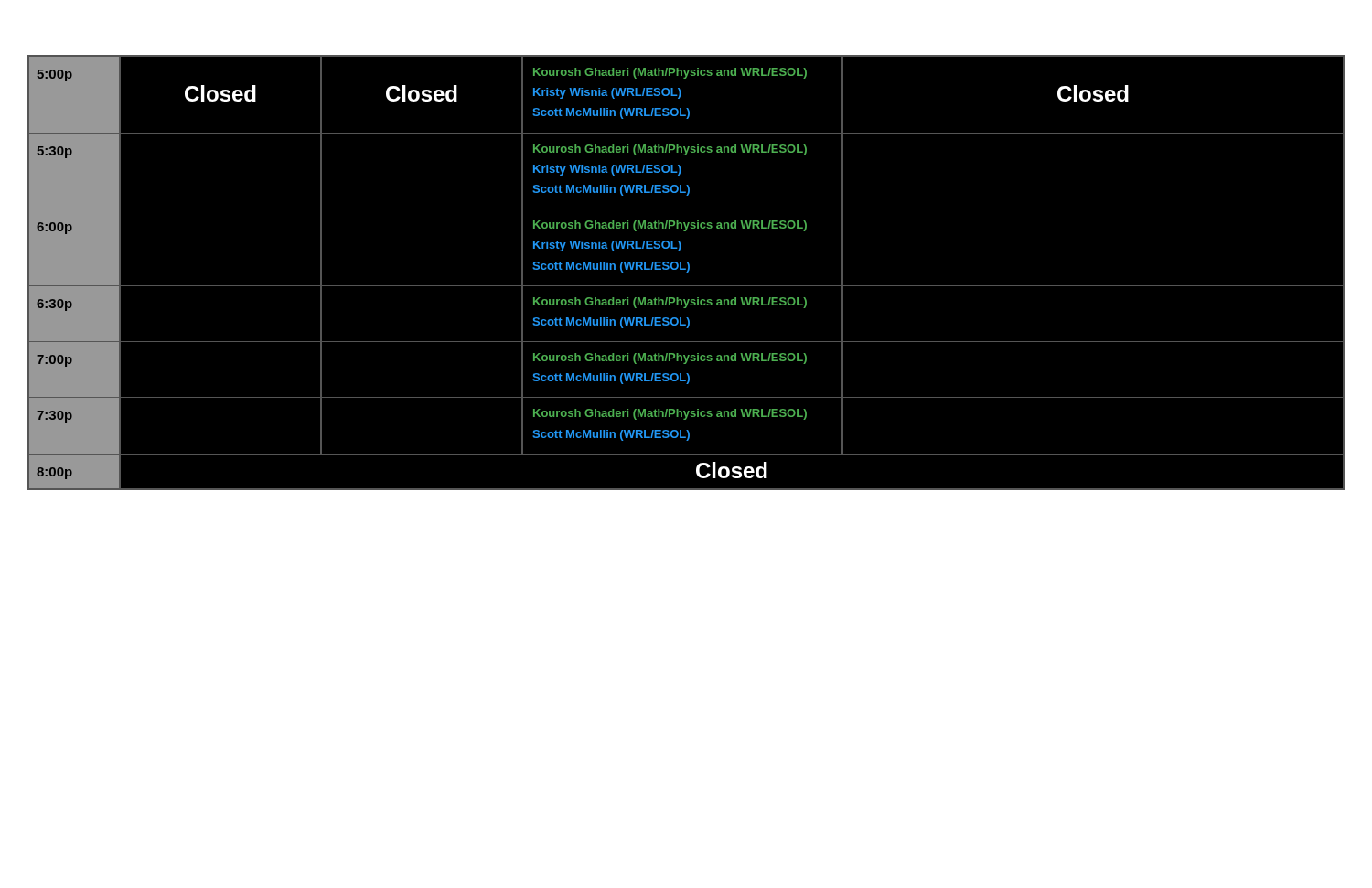
Task: Locate the table with the text "5:00p Closed Closed"
Action: click(686, 272)
